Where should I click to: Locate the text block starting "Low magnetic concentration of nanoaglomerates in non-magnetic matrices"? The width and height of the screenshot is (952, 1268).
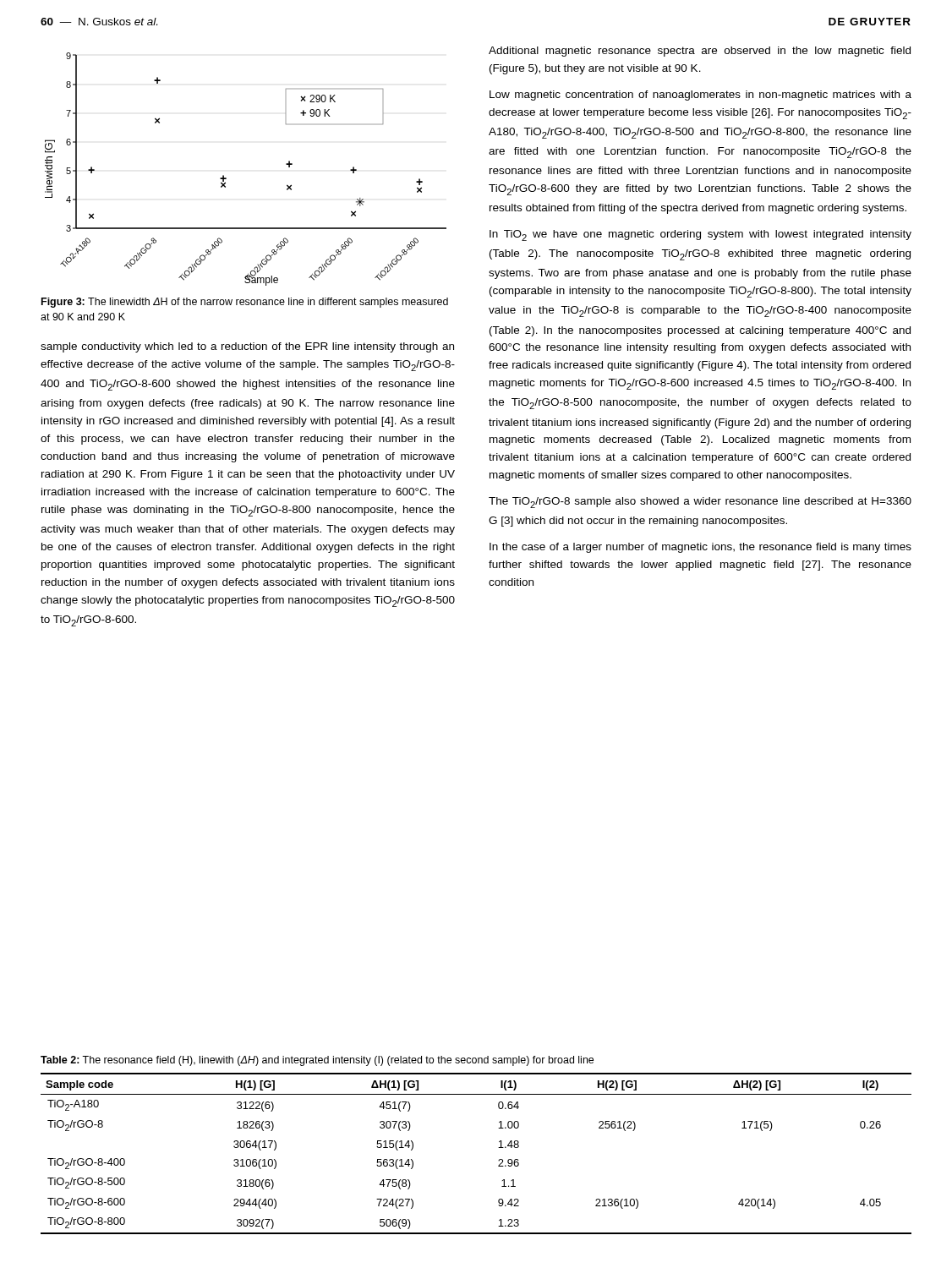coord(700,151)
